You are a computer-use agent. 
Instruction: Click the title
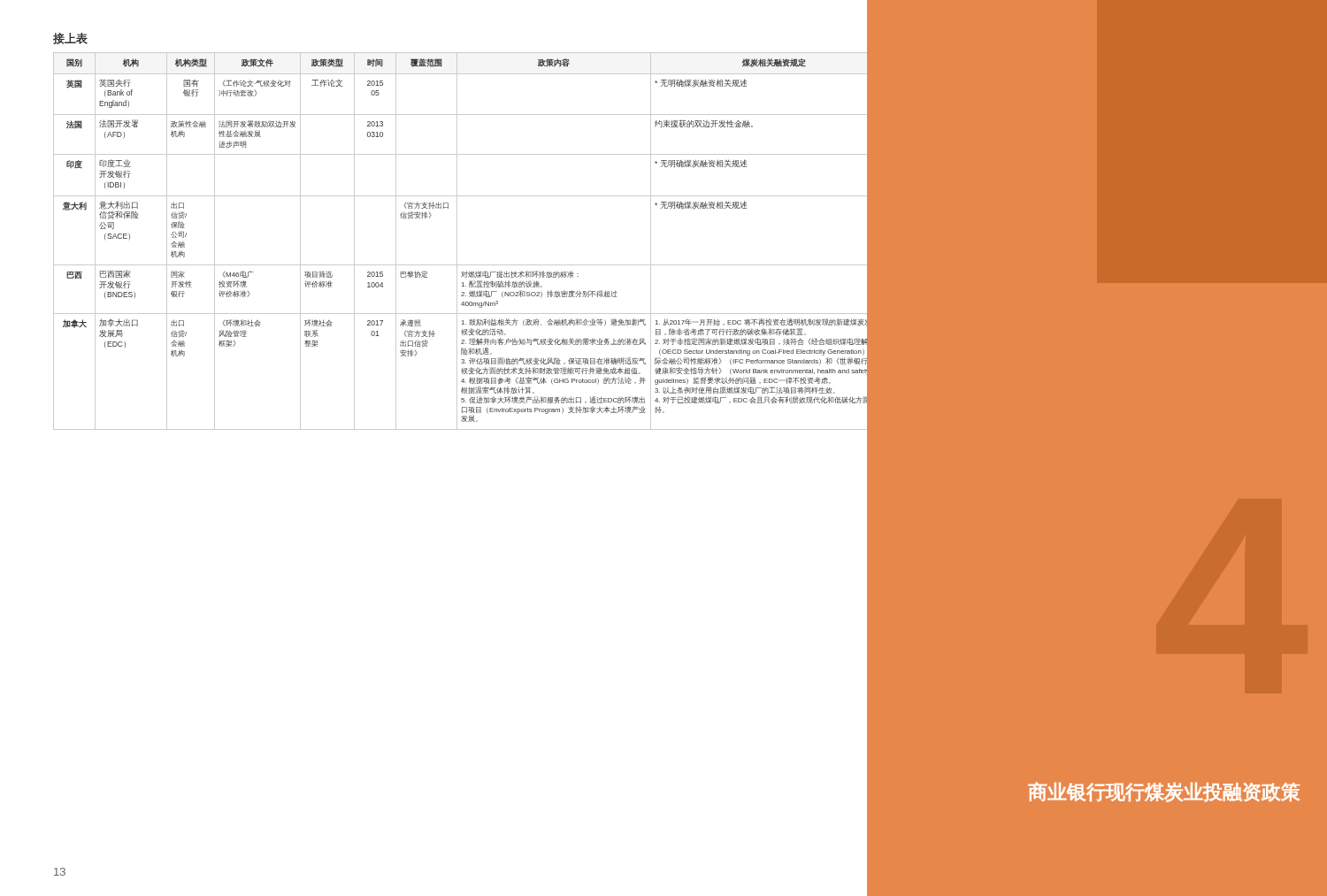point(1164,792)
